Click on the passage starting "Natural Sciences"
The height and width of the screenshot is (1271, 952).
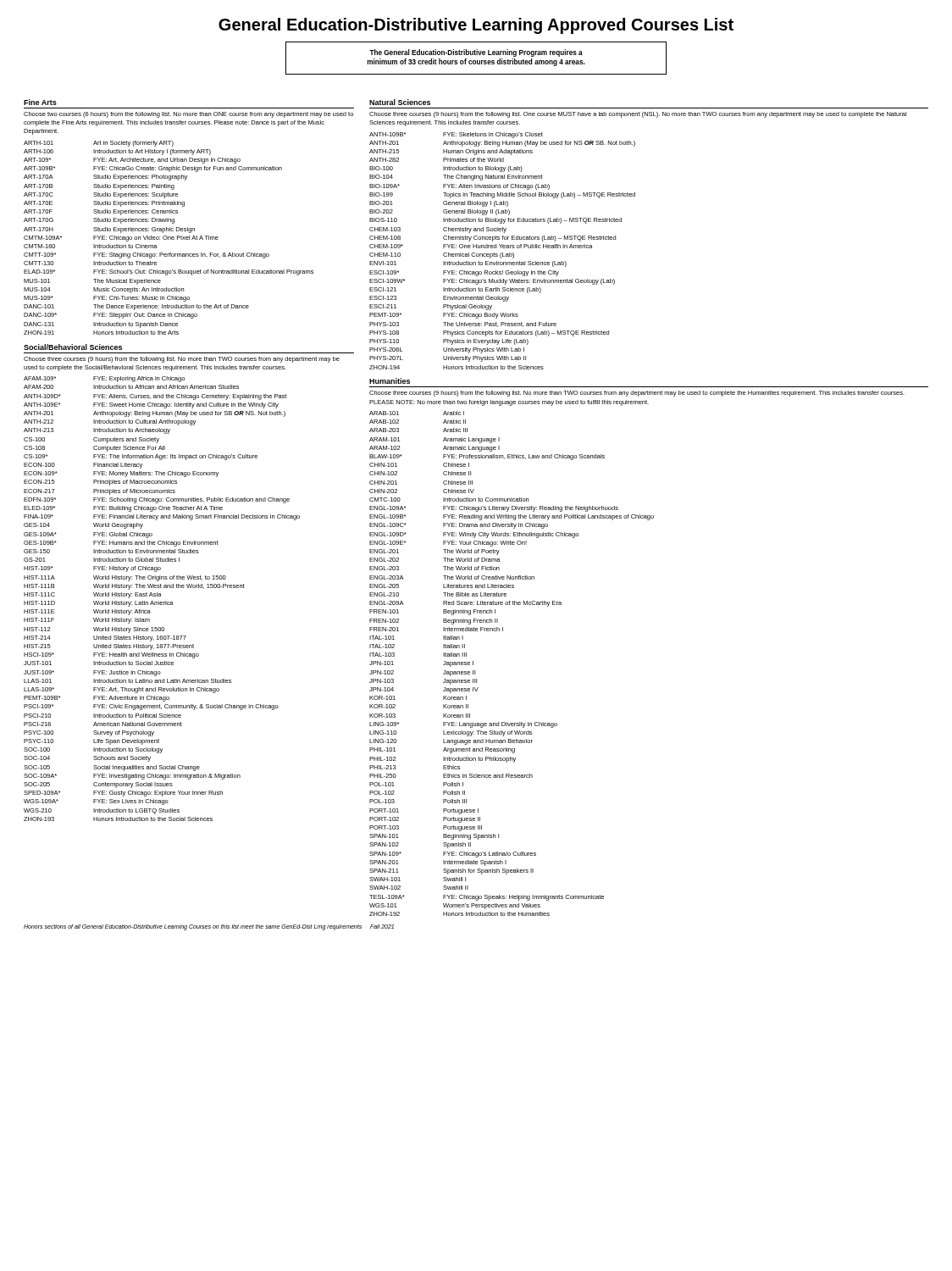[400, 103]
